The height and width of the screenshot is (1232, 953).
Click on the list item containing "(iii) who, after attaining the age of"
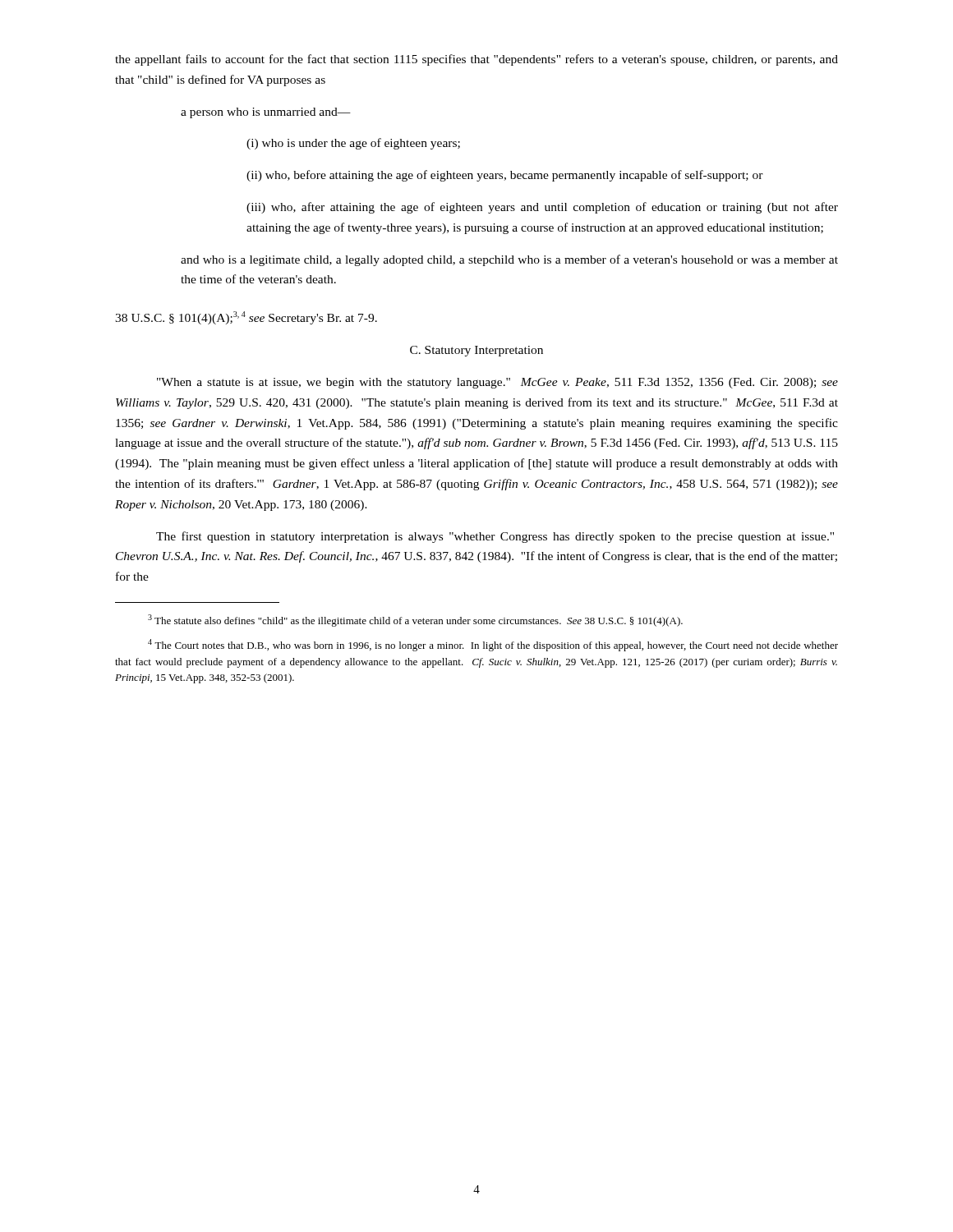coord(542,217)
